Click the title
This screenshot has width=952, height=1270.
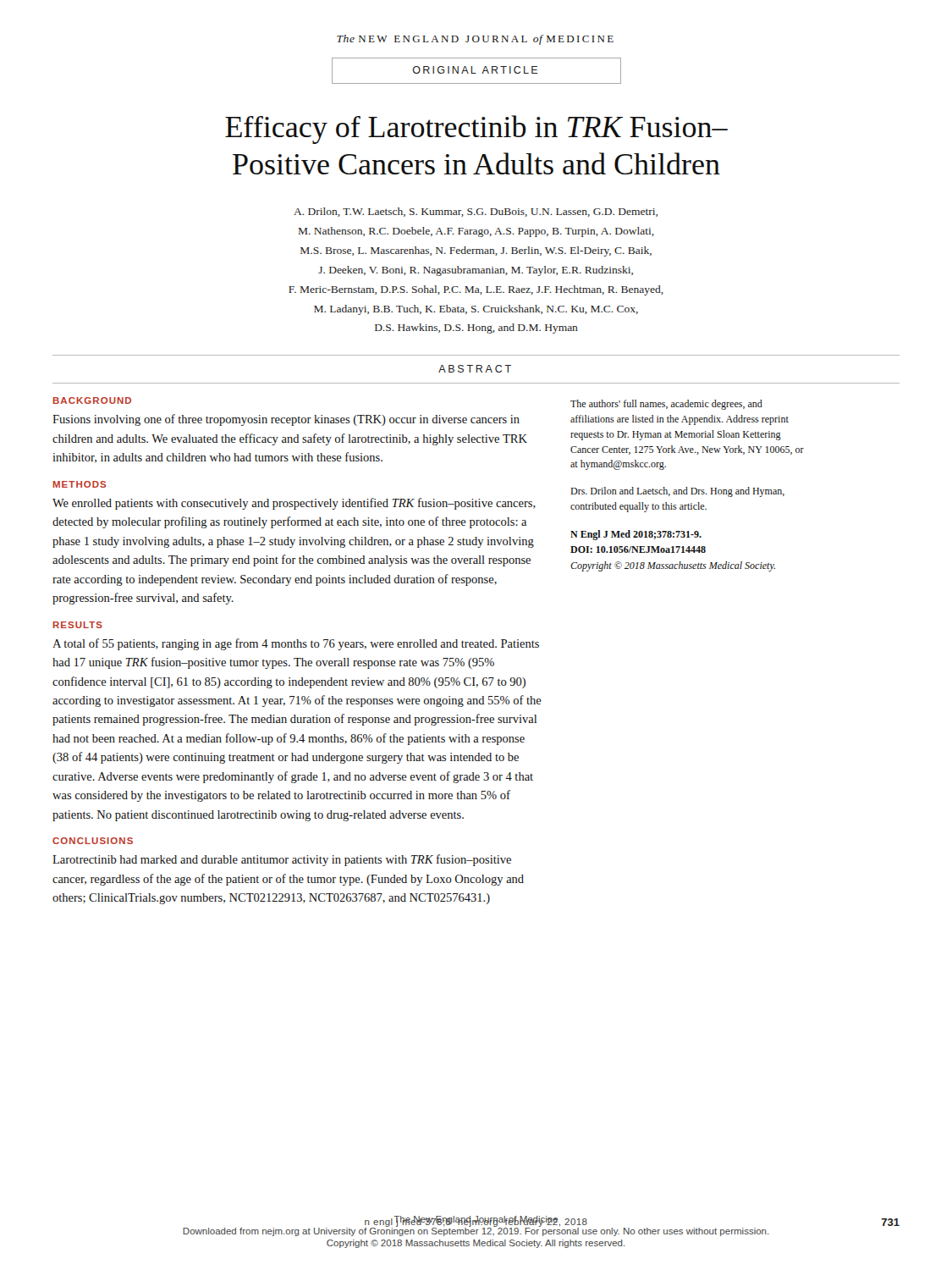(x=476, y=146)
